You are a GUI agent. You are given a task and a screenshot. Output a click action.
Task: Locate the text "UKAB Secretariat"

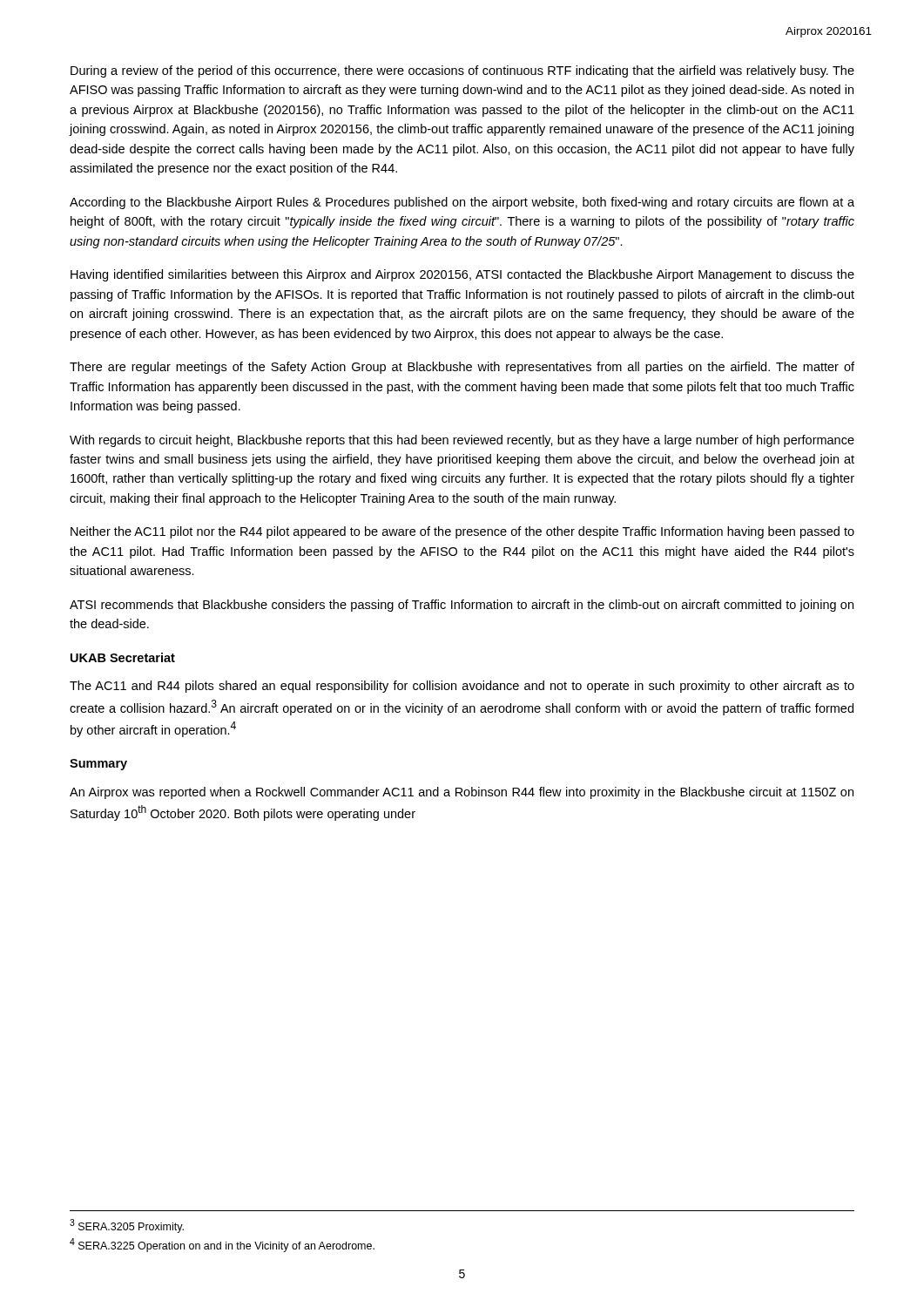pos(122,658)
